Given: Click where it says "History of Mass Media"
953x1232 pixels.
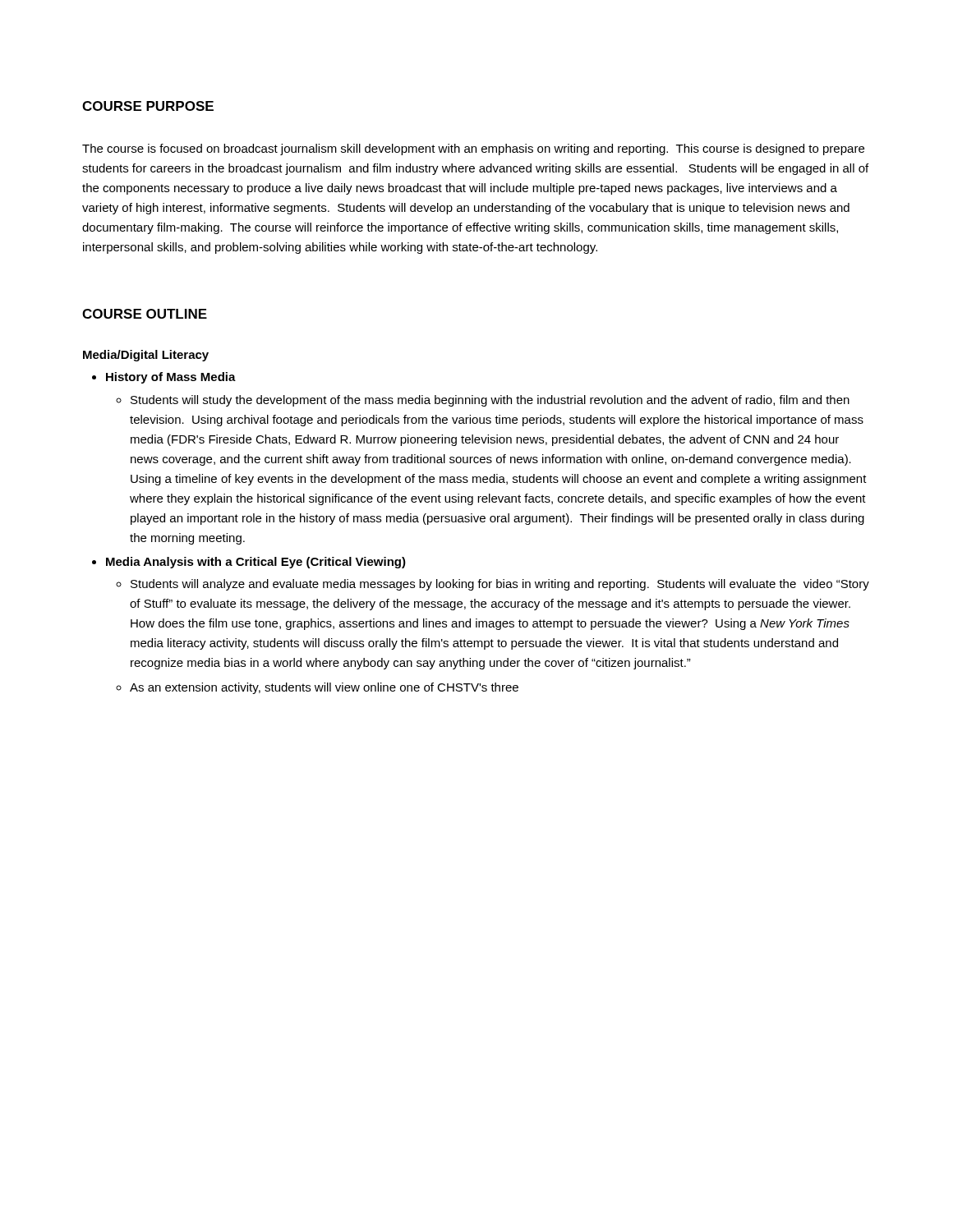Looking at the screenshot, I should click(x=170, y=377).
